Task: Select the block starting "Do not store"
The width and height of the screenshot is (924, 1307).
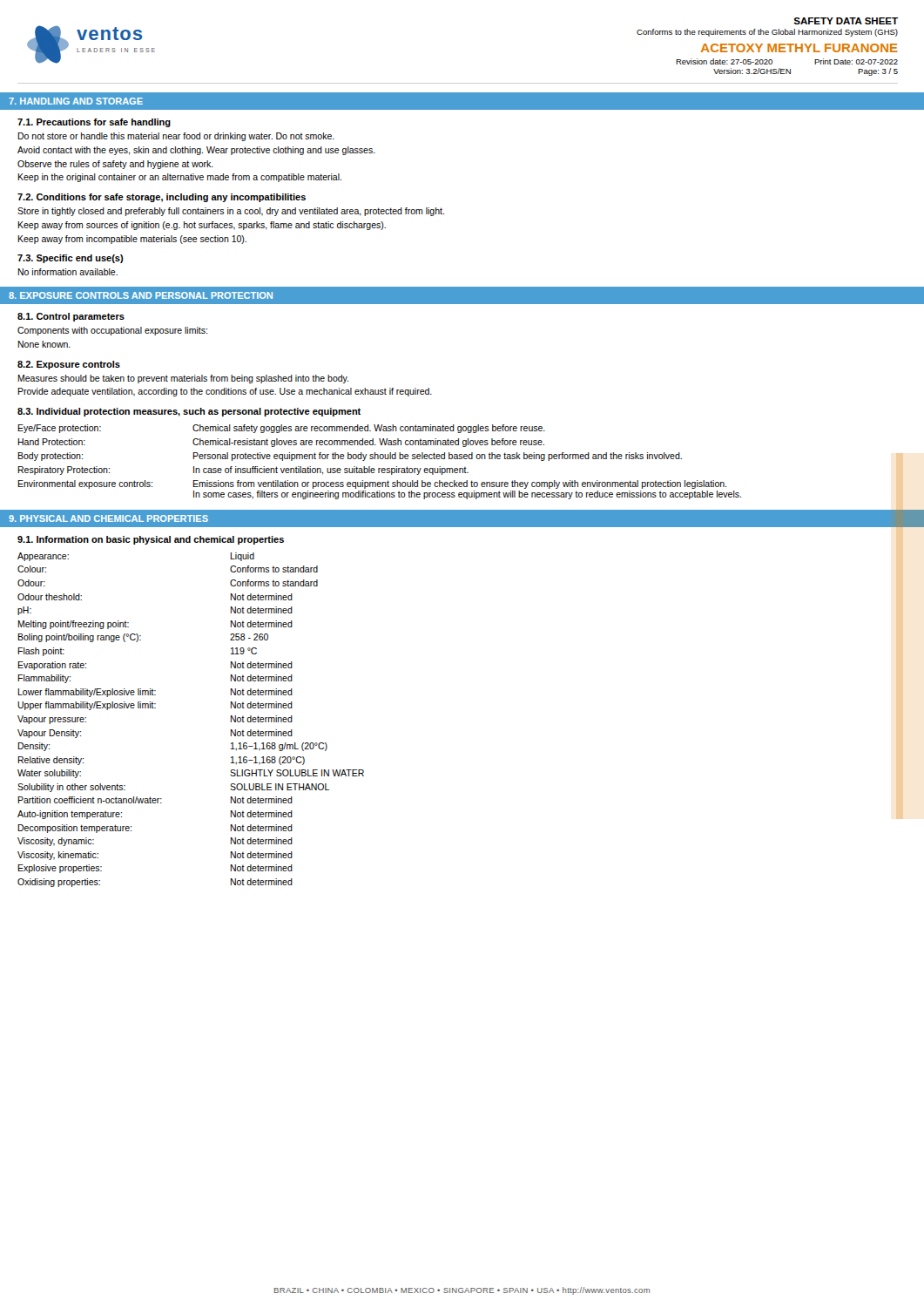Action: 196,157
